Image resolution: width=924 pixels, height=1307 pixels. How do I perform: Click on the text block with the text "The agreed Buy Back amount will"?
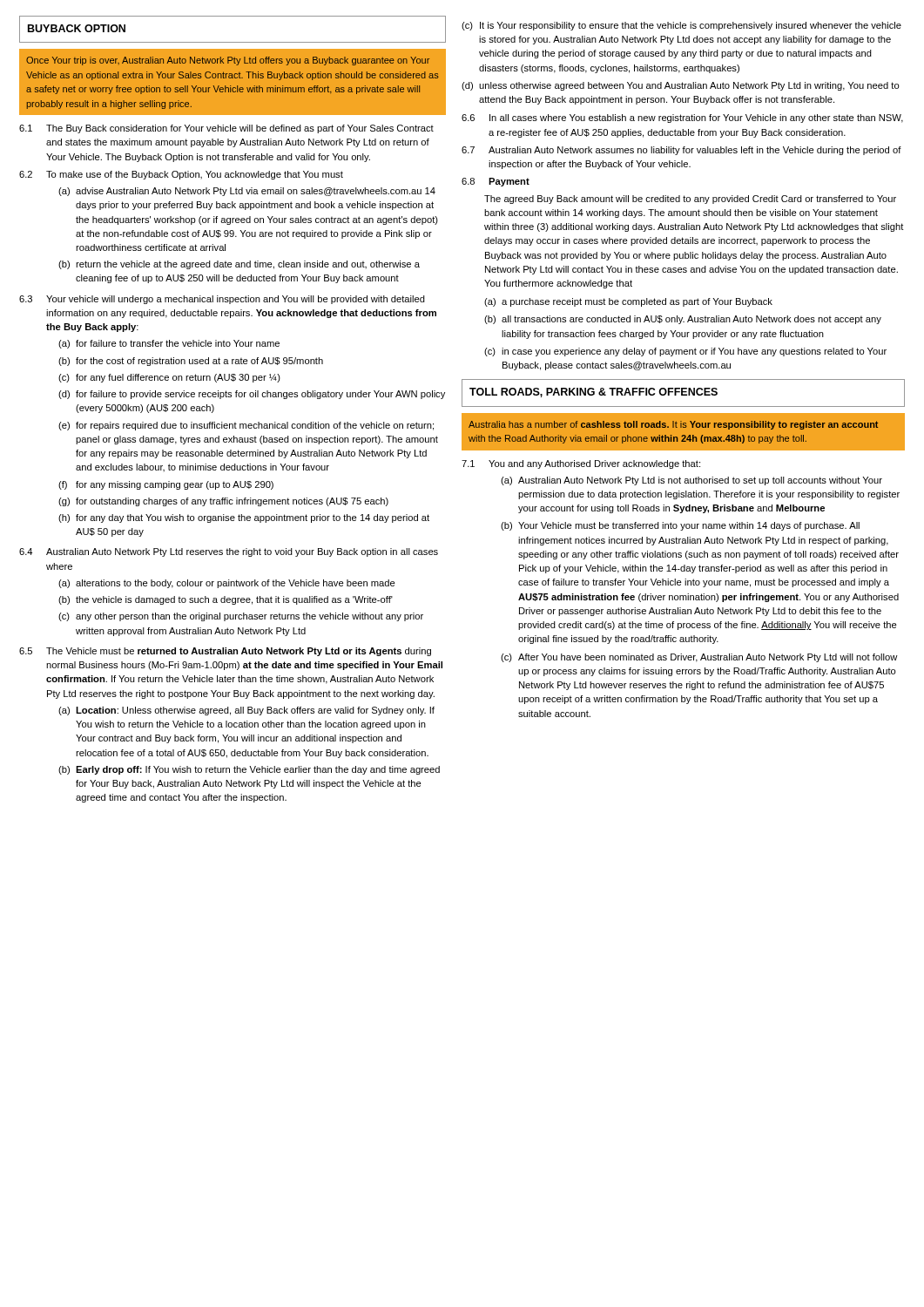pos(694,241)
